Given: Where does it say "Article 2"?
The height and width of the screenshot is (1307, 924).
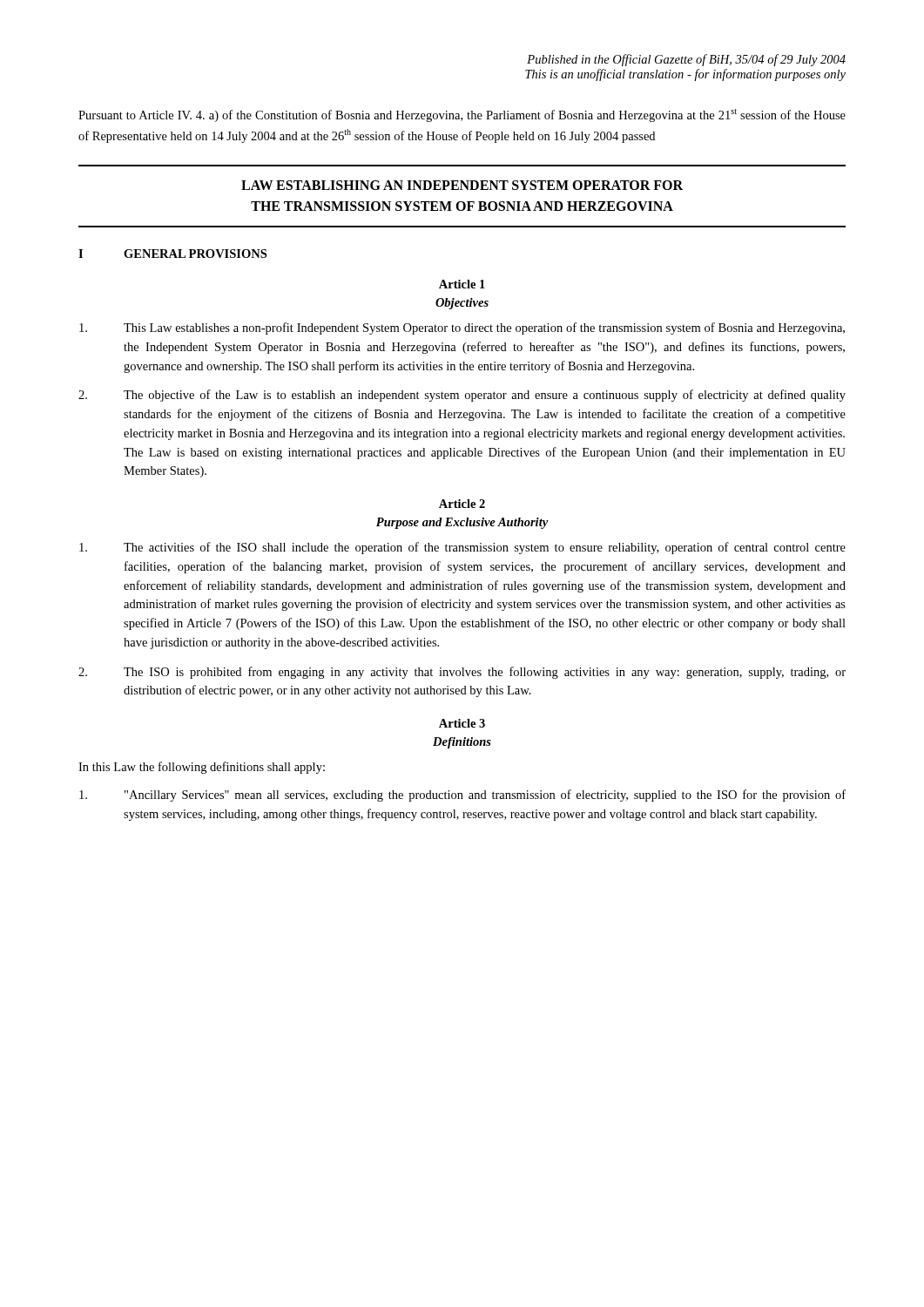Looking at the screenshot, I should [x=462, y=504].
